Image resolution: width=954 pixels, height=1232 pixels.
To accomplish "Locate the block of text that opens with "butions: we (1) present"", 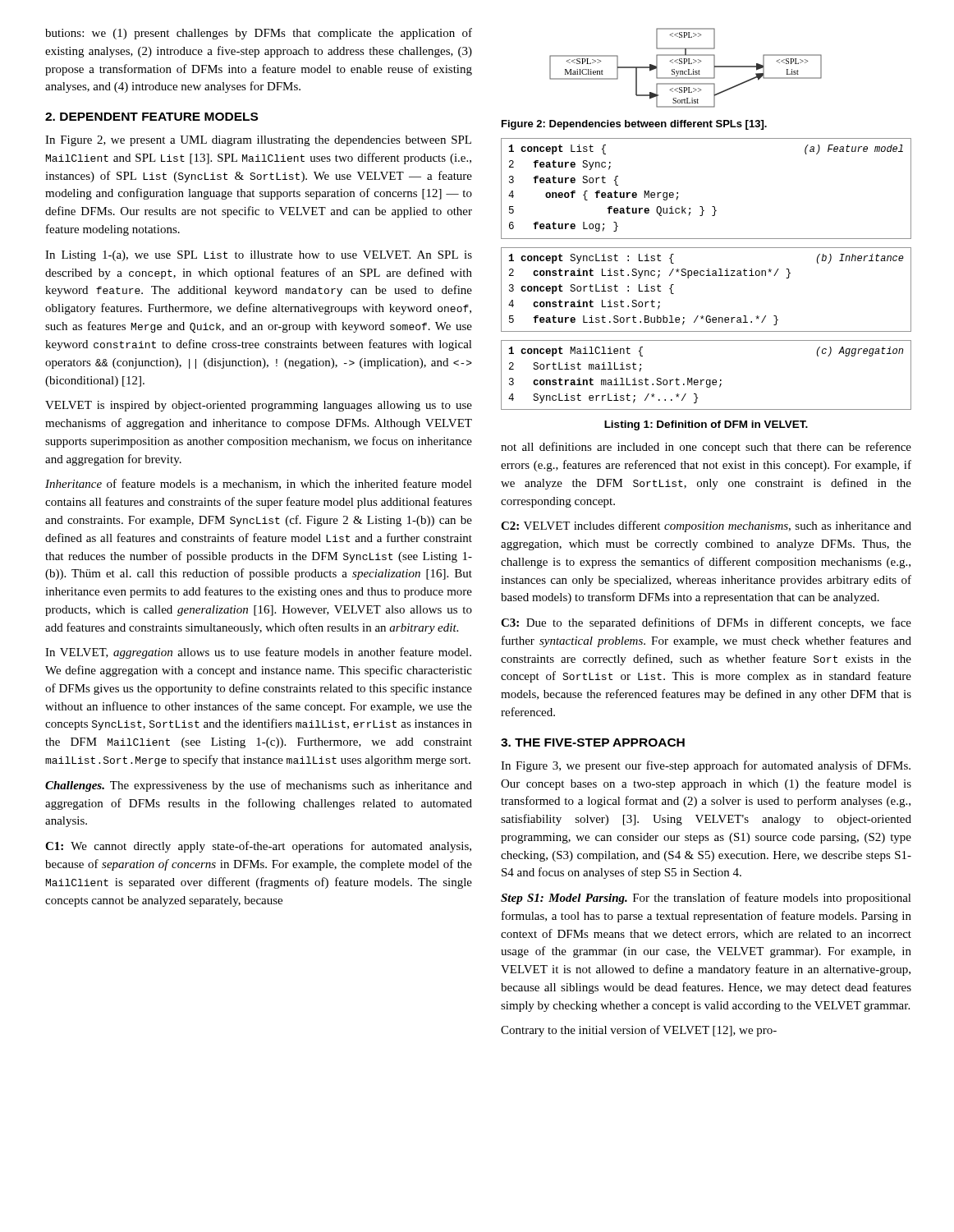I will [259, 60].
